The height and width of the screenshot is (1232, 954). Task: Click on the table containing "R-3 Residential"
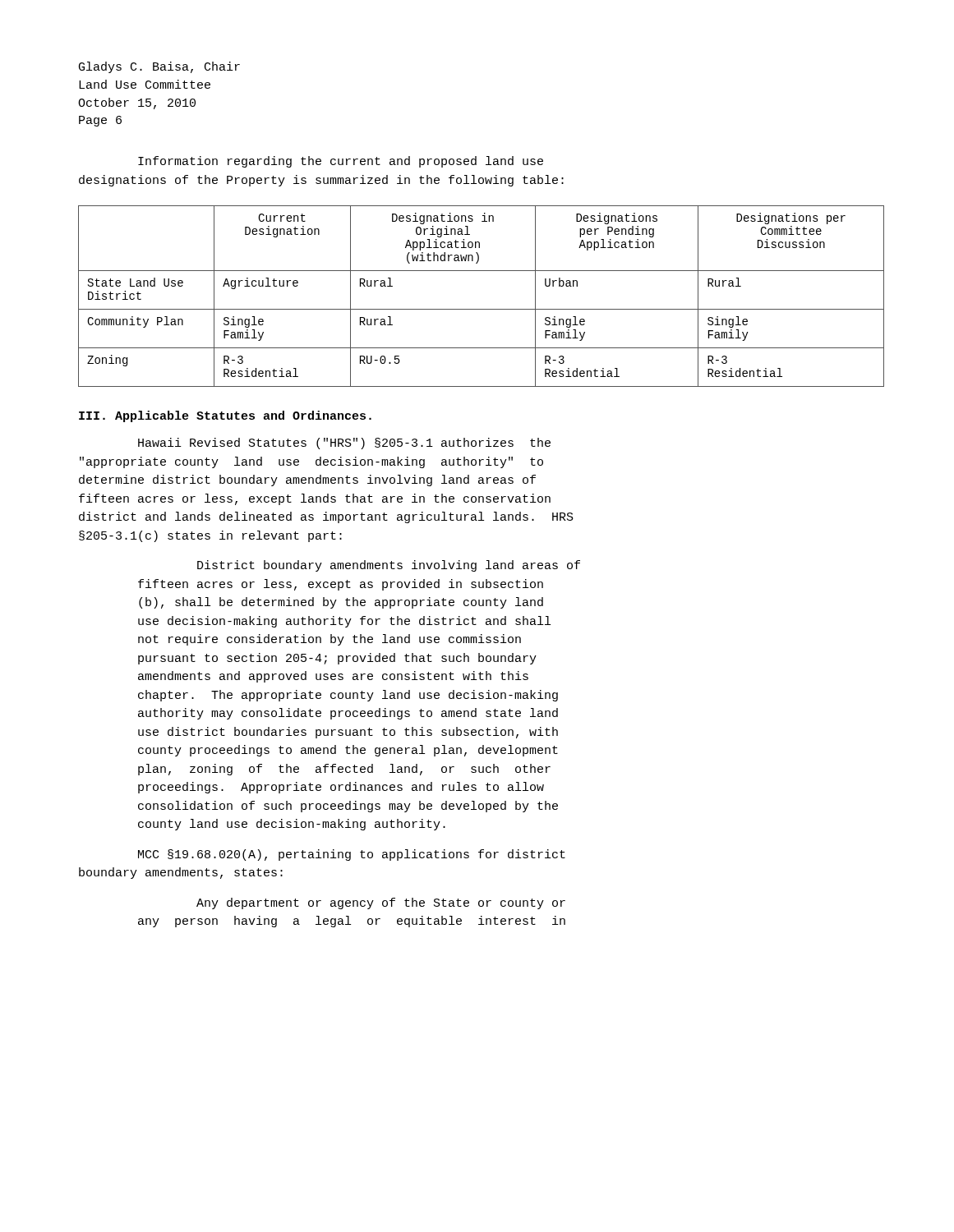click(x=481, y=296)
